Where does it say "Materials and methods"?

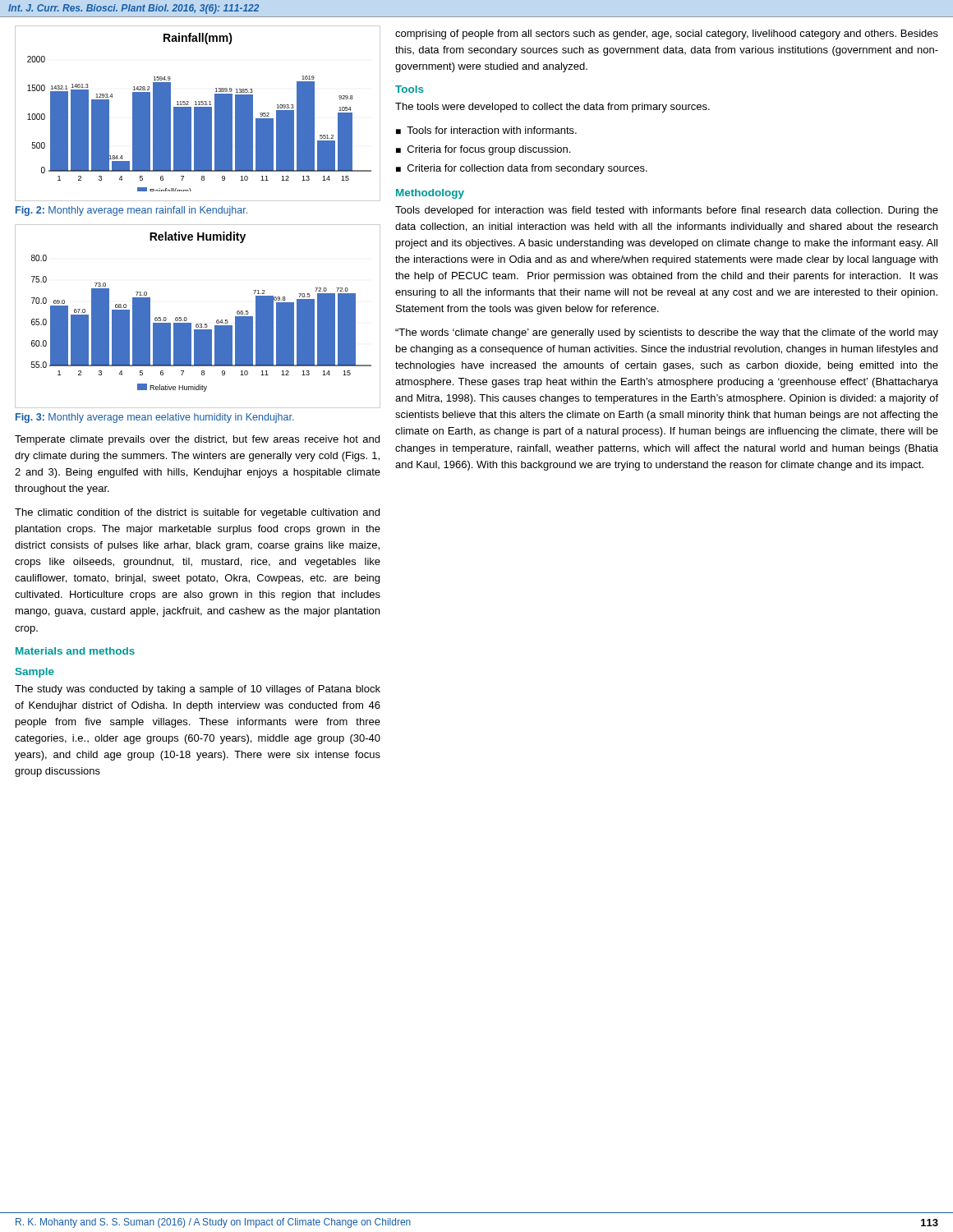(x=75, y=651)
